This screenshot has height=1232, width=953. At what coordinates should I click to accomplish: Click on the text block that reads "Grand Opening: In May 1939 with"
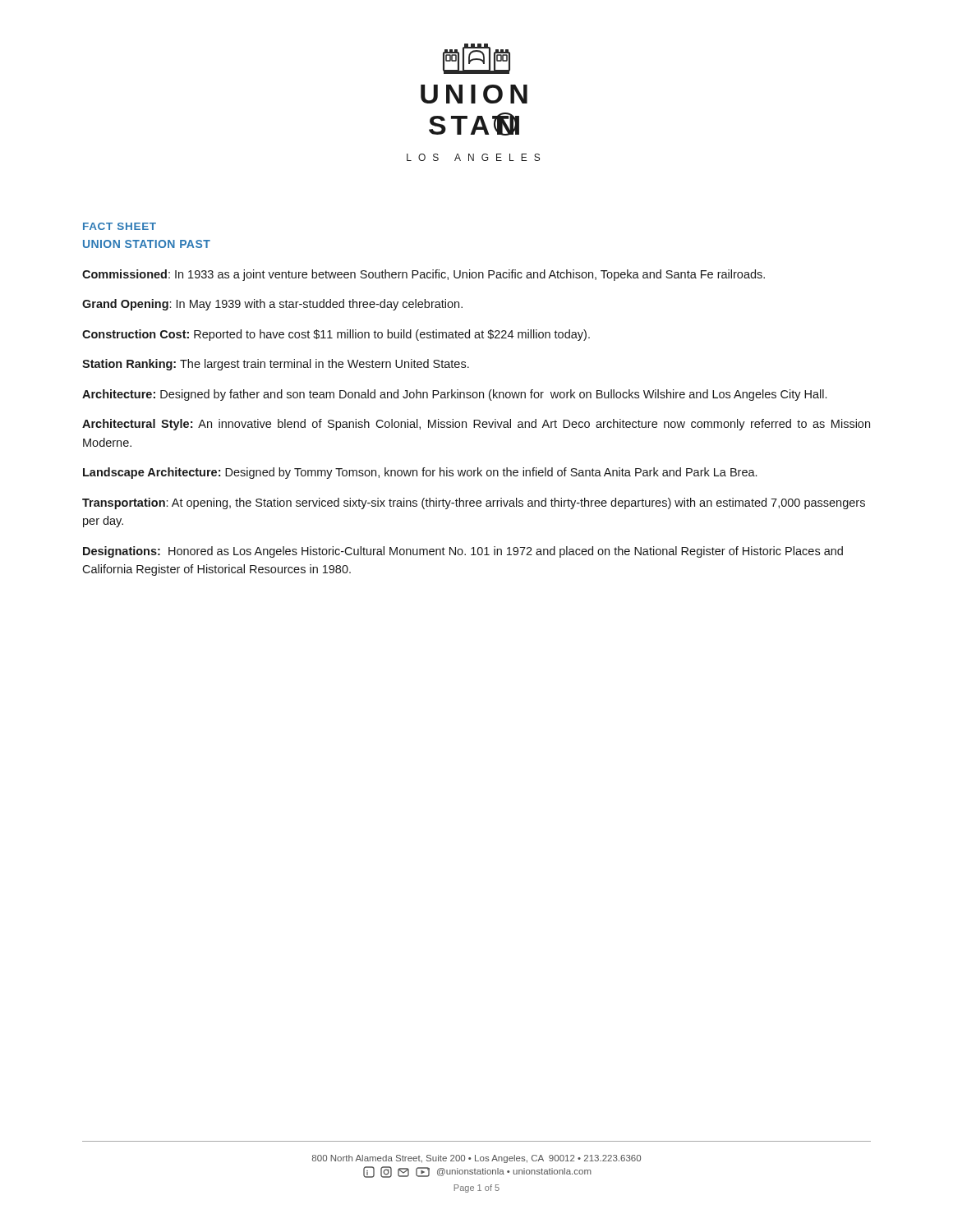tap(273, 304)
